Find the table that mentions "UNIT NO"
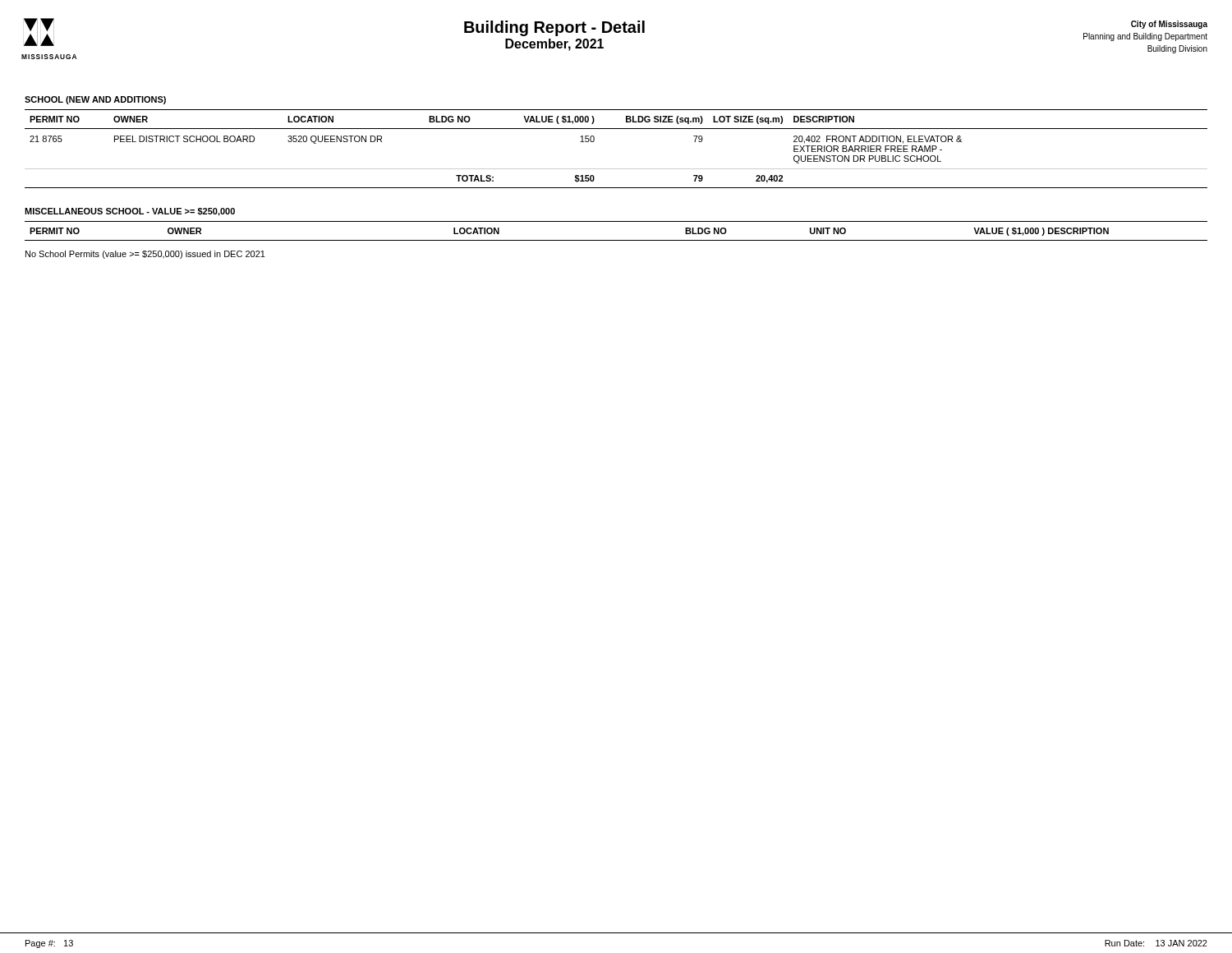 tap(616, 231)
